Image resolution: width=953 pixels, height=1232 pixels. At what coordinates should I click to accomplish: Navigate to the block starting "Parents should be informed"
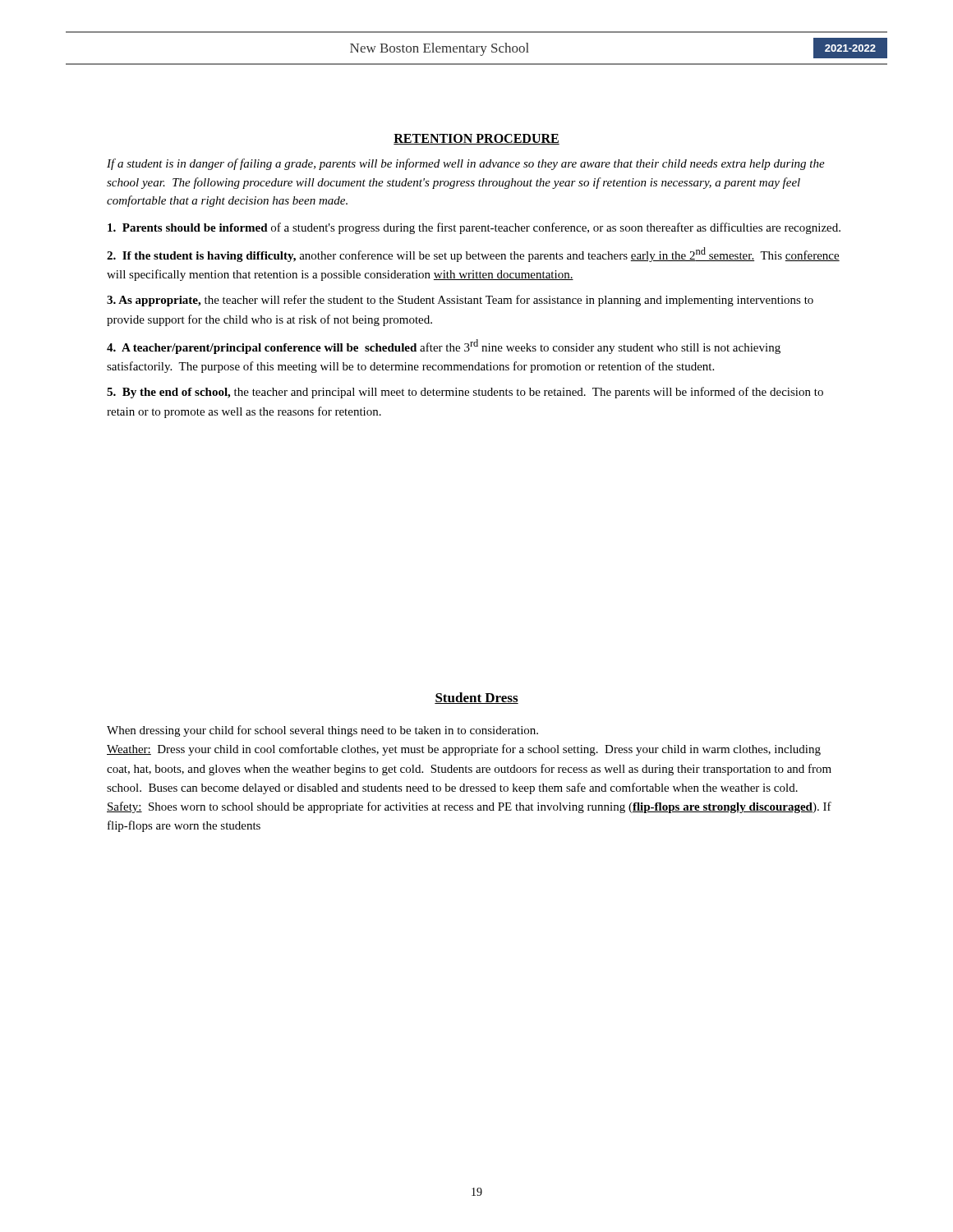474,227
